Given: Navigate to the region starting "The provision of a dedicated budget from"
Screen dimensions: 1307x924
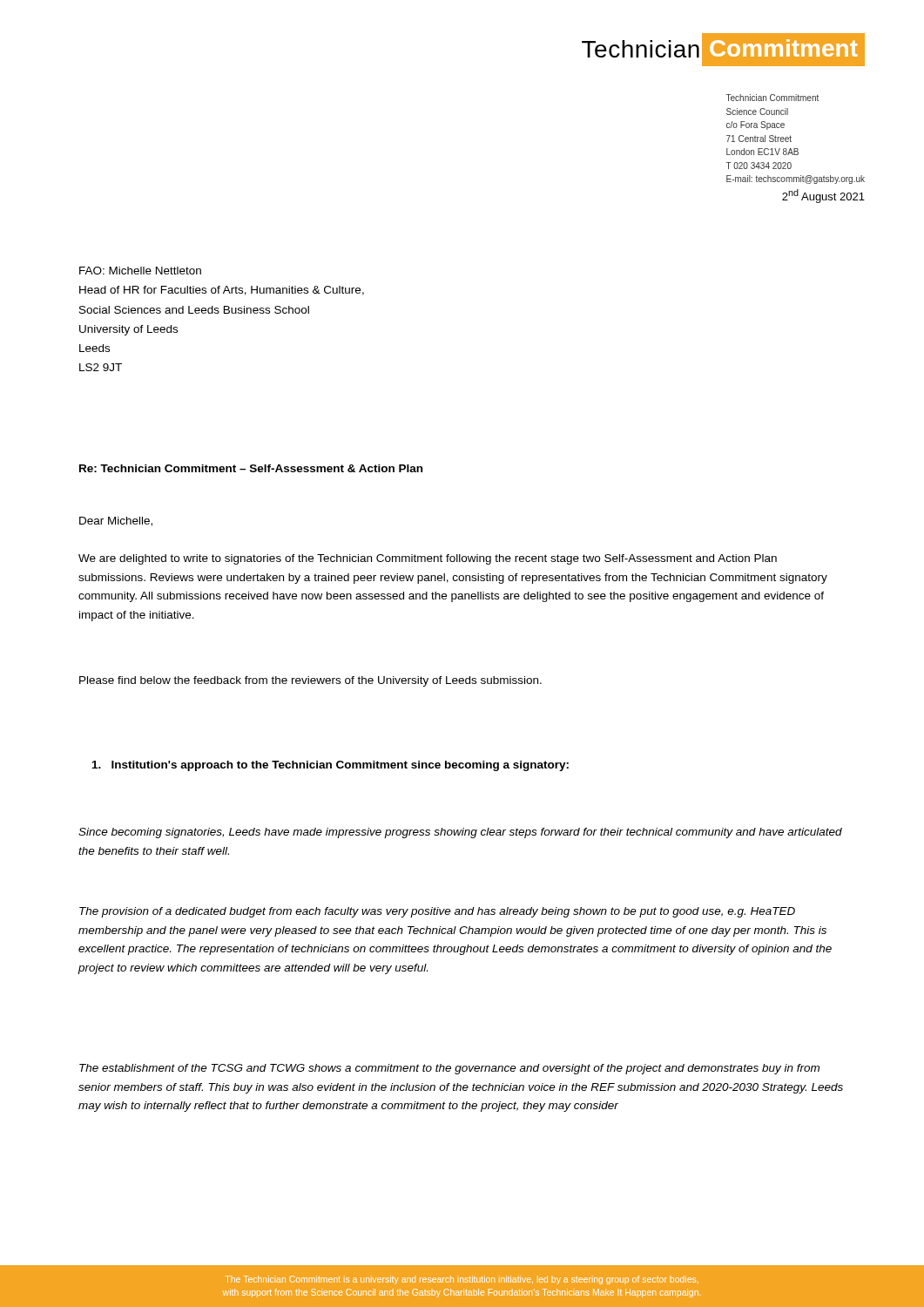Looking at the screenshot, I should click(455, 939).
